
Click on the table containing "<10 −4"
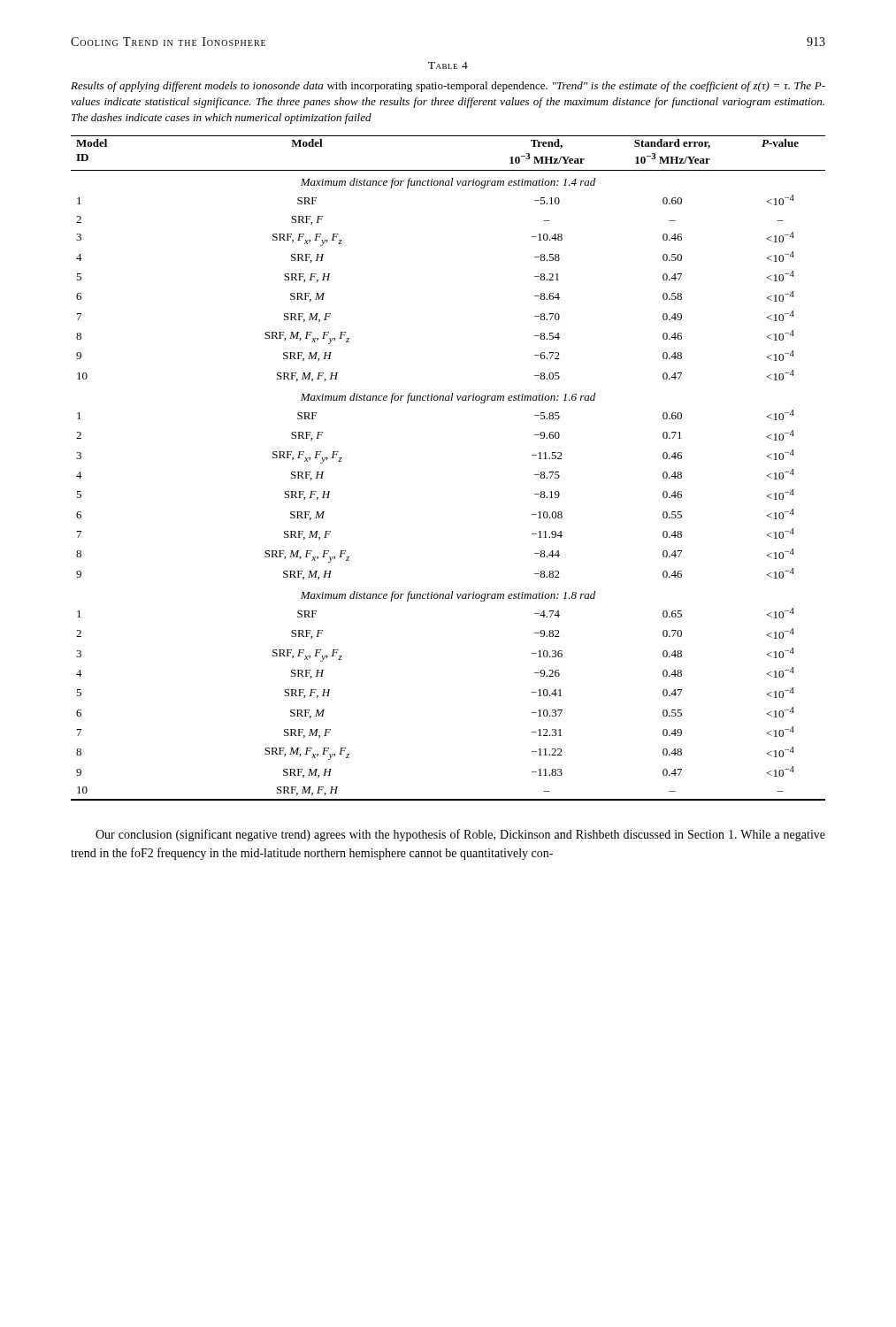pyautogui.click(x=448, y=468)
